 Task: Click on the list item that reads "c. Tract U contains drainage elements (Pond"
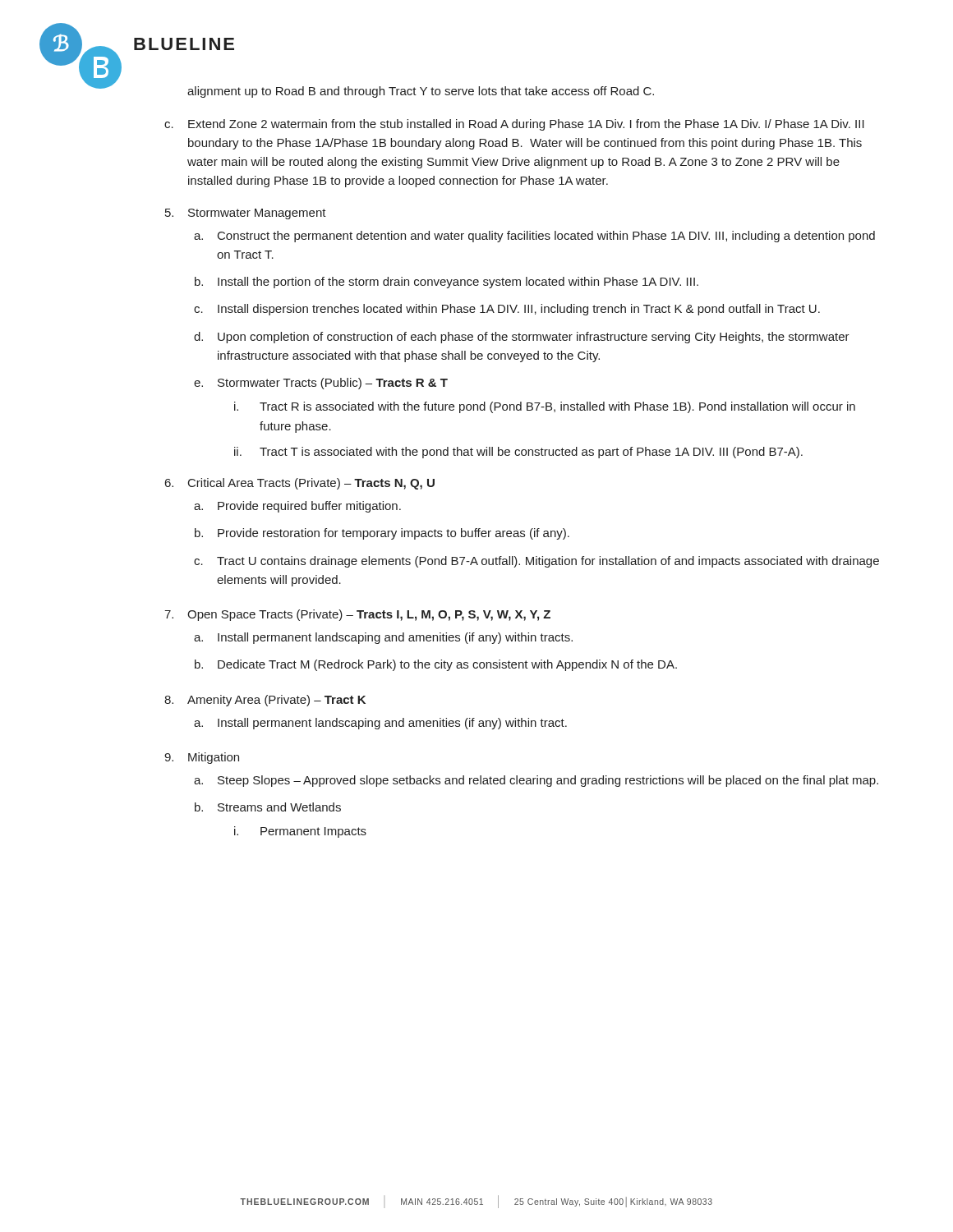click(541, 570)
